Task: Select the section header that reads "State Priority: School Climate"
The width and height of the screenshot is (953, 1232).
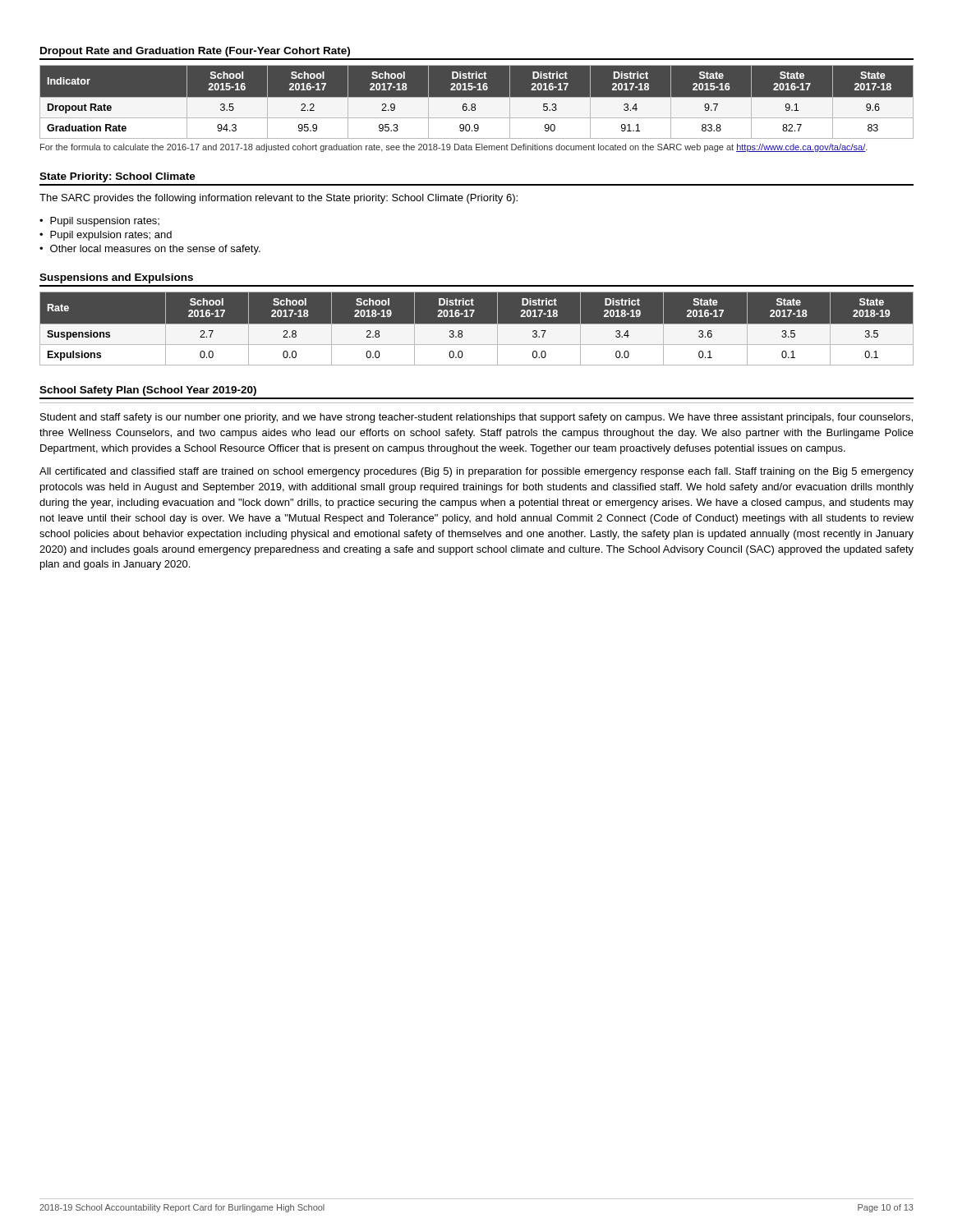Action: (x=117, y=176)
